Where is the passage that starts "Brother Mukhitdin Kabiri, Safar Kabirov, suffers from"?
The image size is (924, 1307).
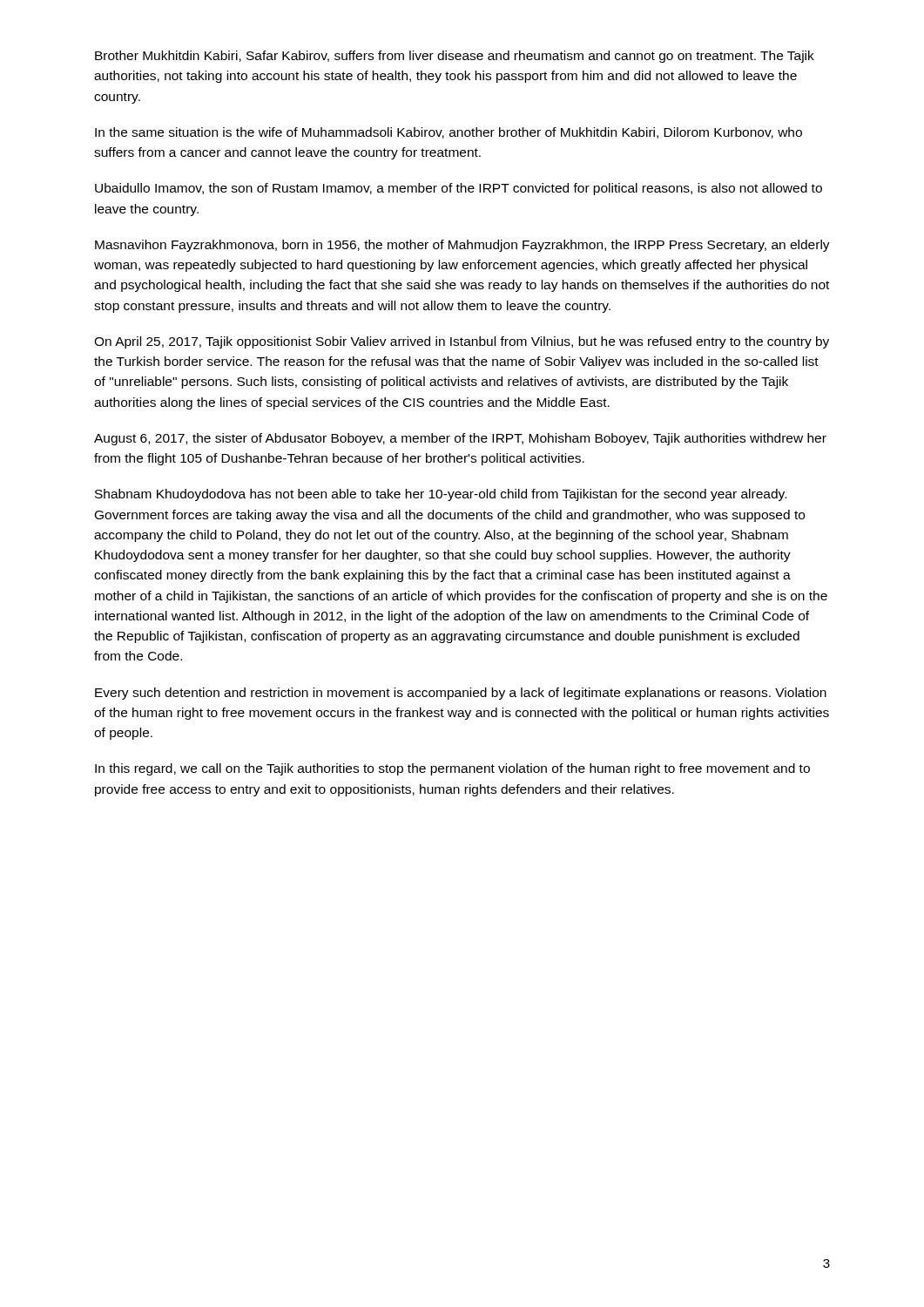[454, 76]
